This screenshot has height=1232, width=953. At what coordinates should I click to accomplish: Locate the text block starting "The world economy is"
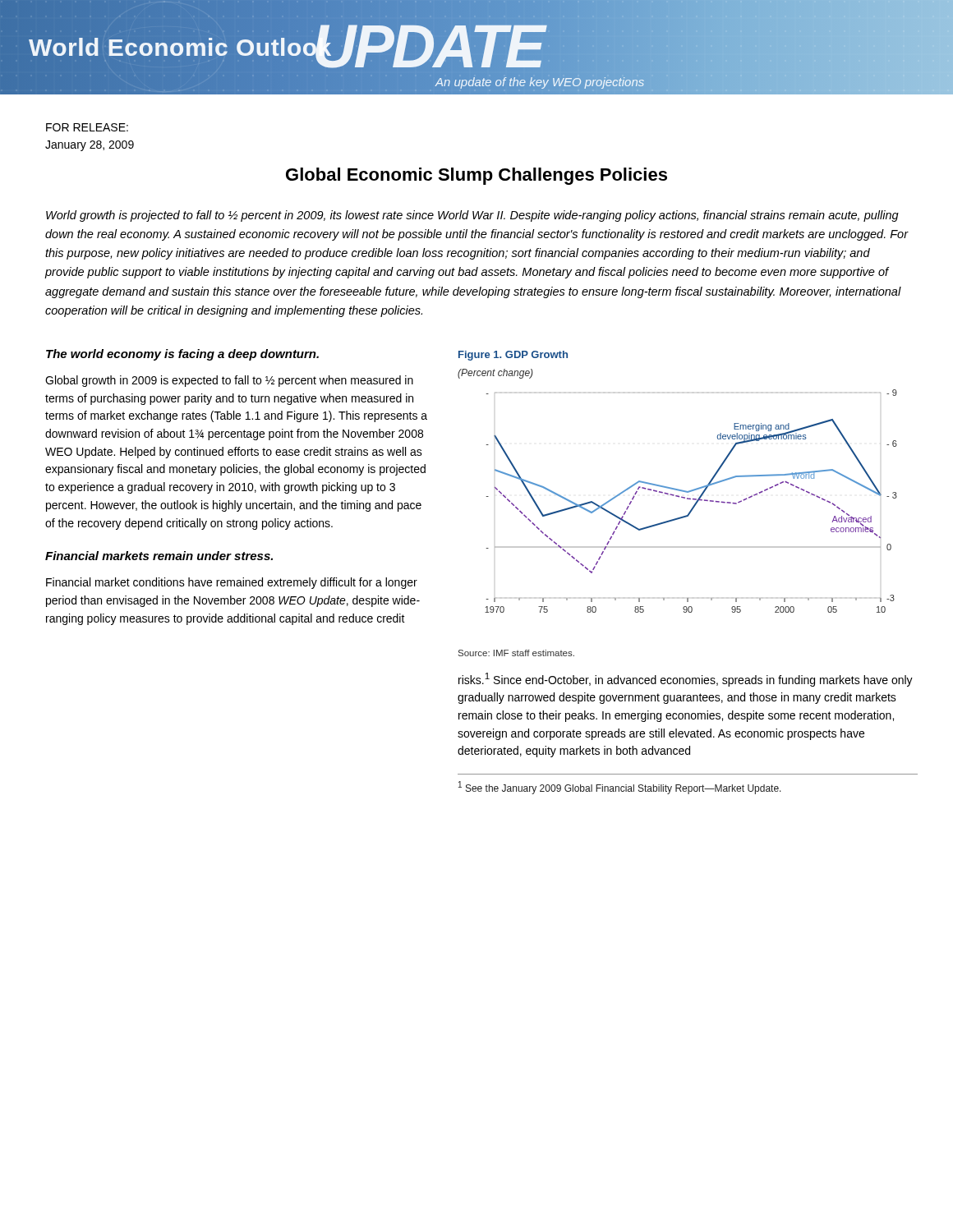point(182,354)
